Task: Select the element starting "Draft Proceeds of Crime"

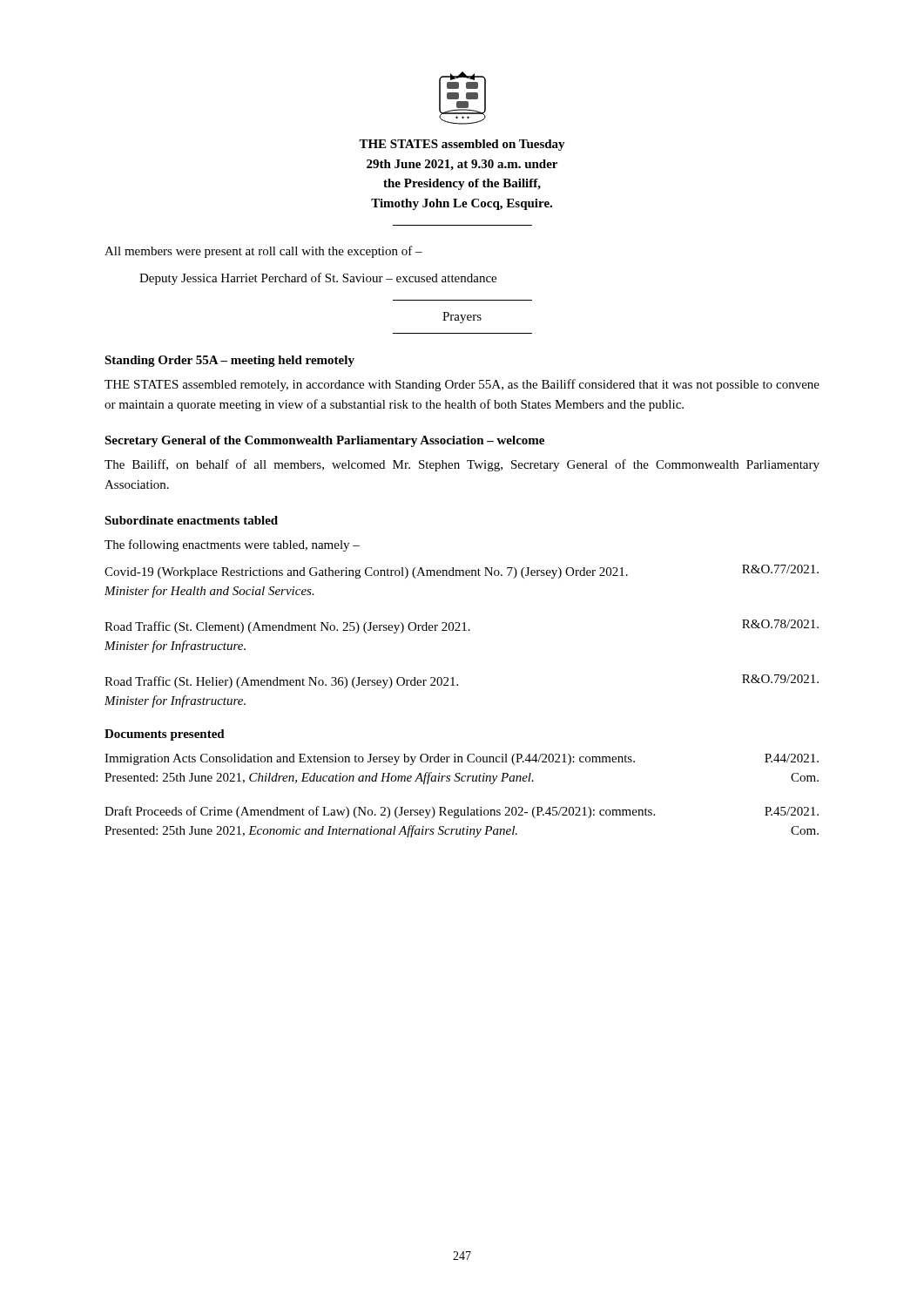Action: (x=462, y=821)
